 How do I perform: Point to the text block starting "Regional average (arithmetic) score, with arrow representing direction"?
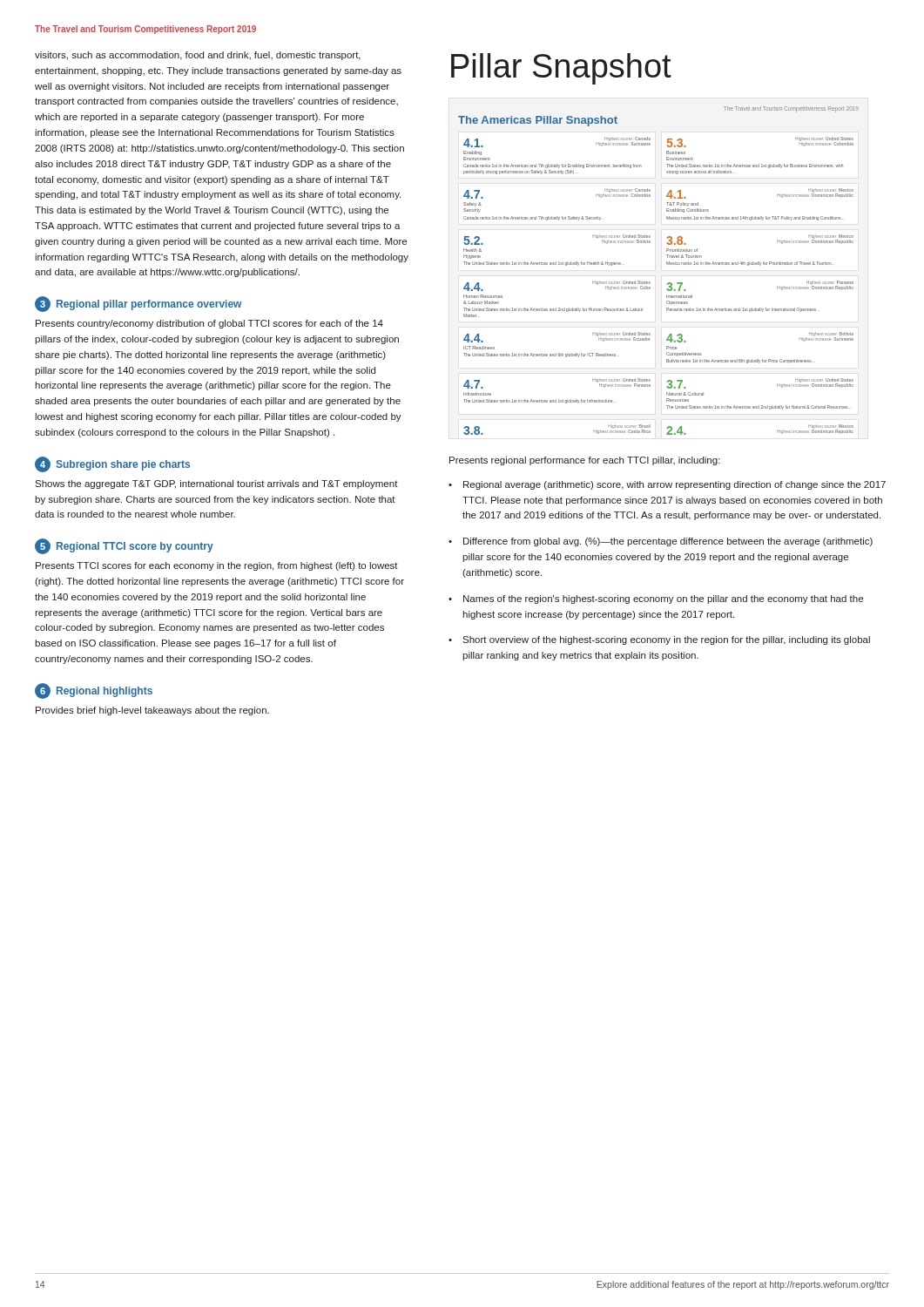[x=674, y=500]
